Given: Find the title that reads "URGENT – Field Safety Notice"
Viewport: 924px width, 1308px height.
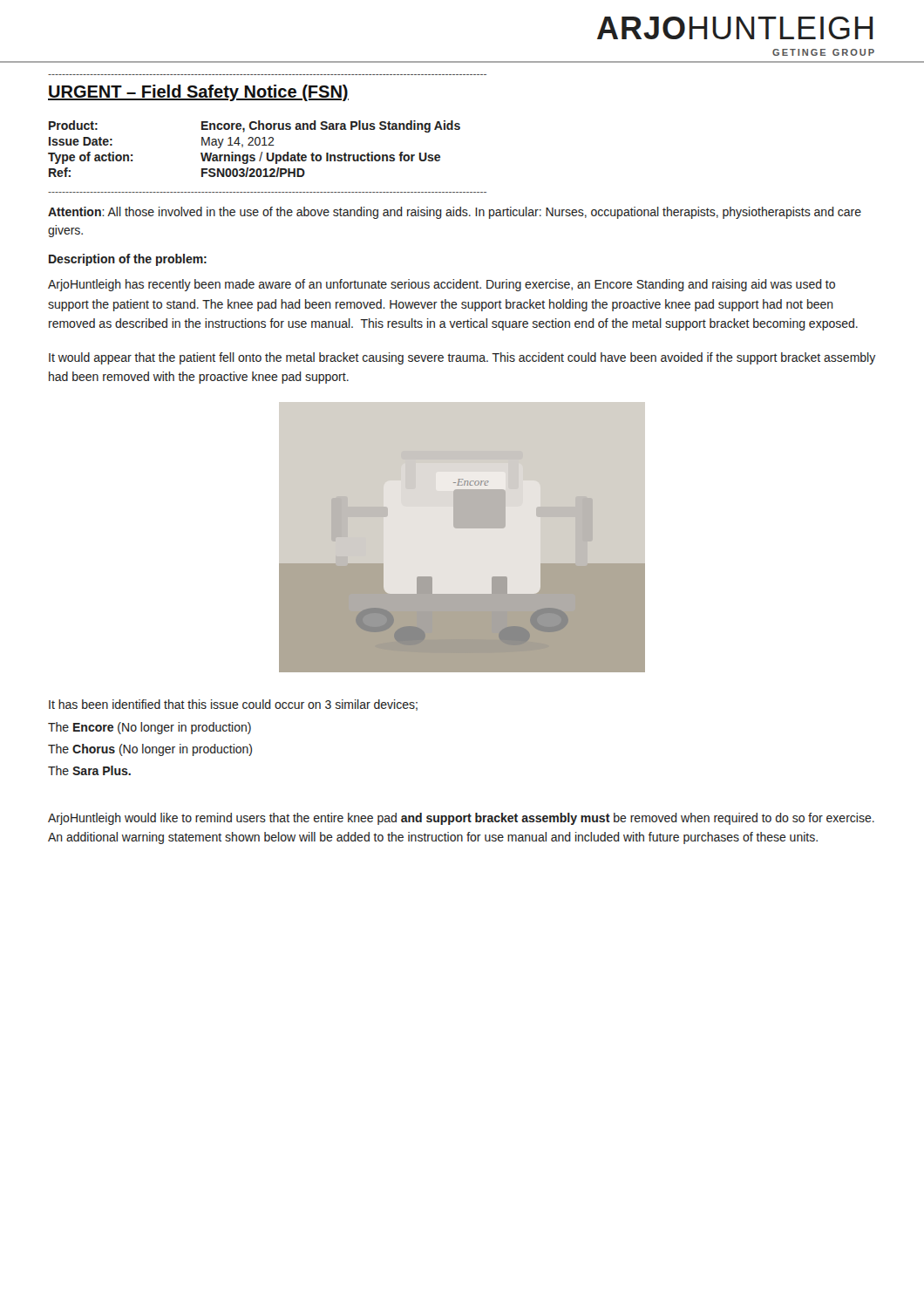Looking at the screenshot, I should 198,92.
